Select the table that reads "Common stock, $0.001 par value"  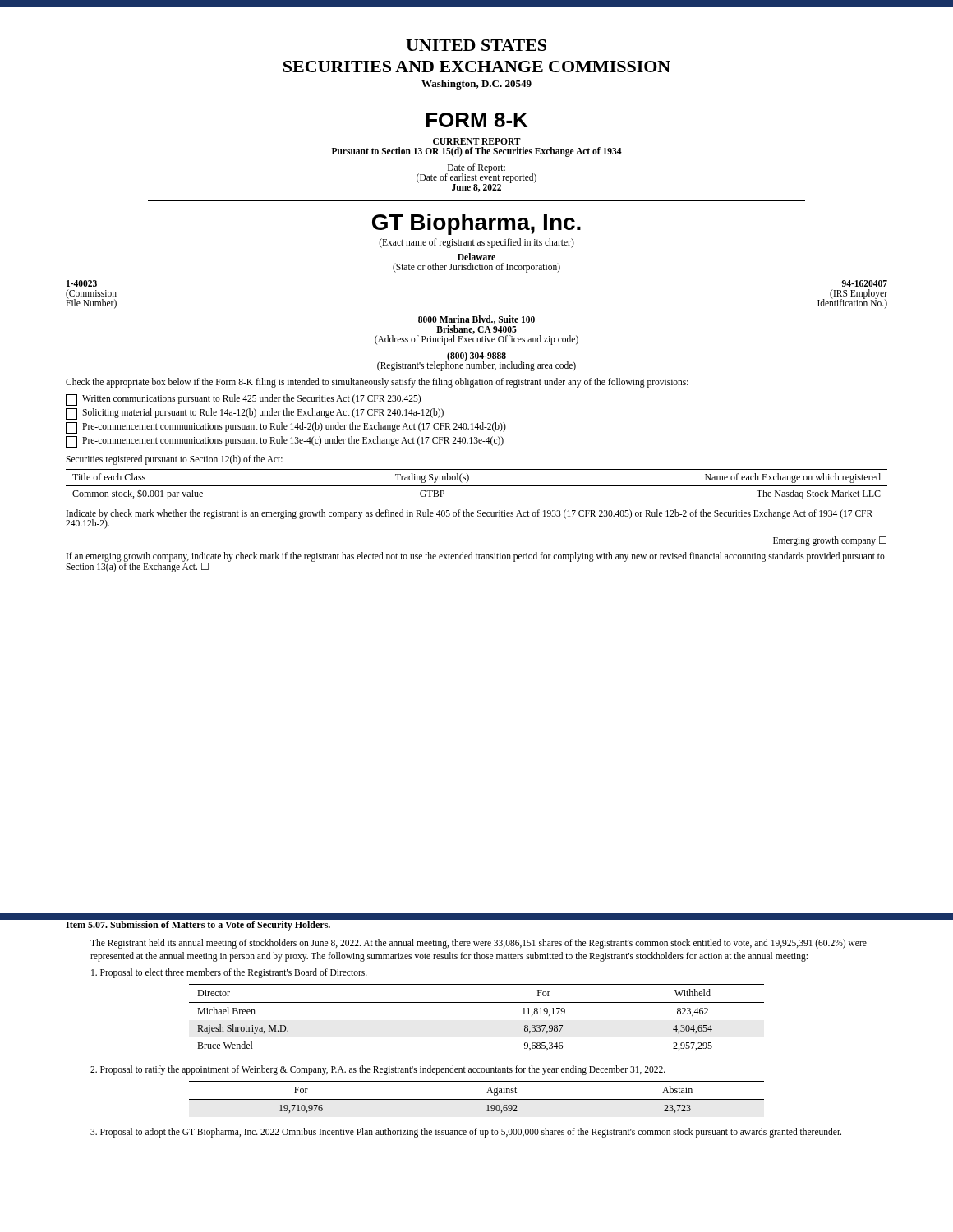[476, 485]
